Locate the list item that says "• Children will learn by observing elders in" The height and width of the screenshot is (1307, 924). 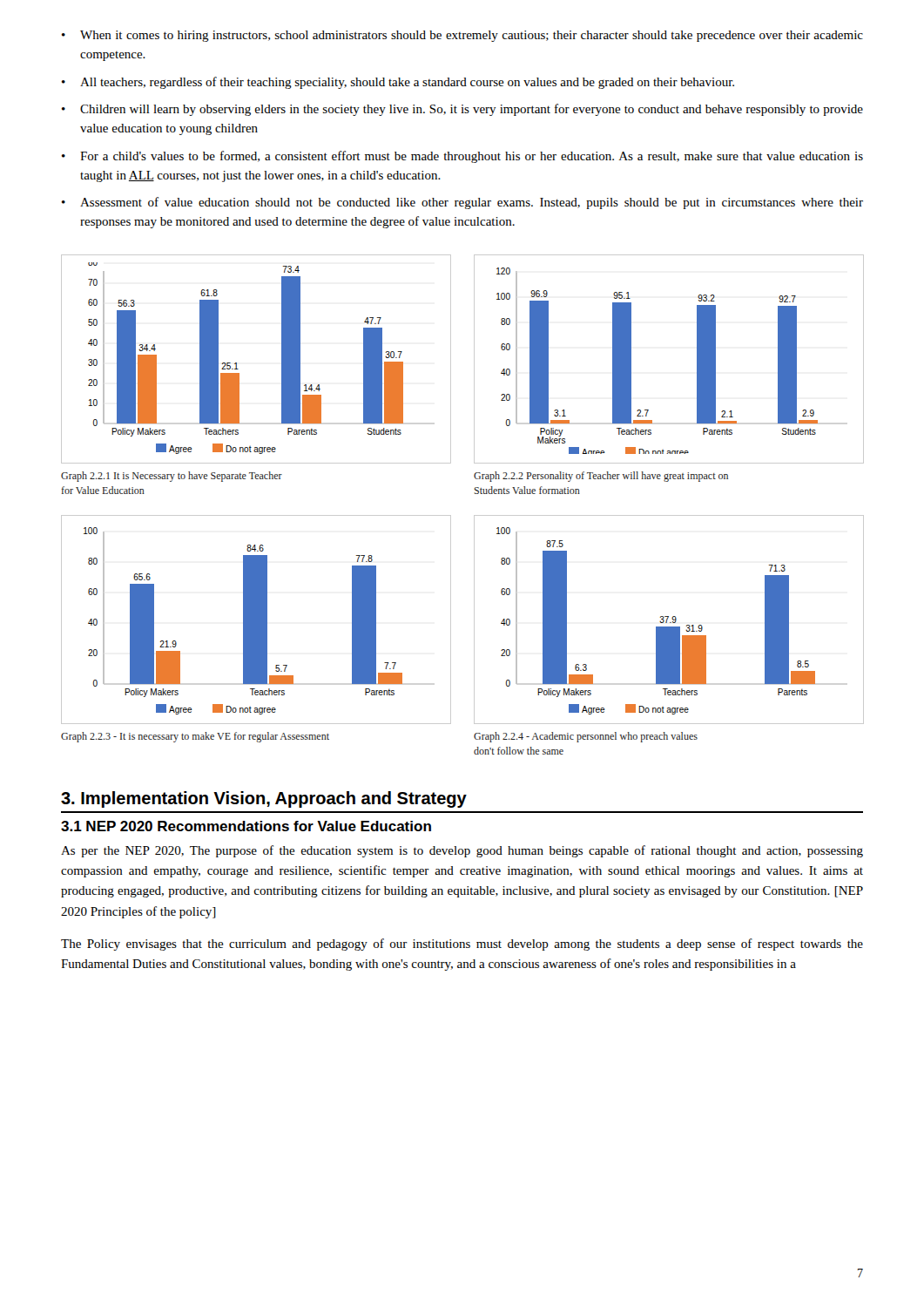click(462, 119)
